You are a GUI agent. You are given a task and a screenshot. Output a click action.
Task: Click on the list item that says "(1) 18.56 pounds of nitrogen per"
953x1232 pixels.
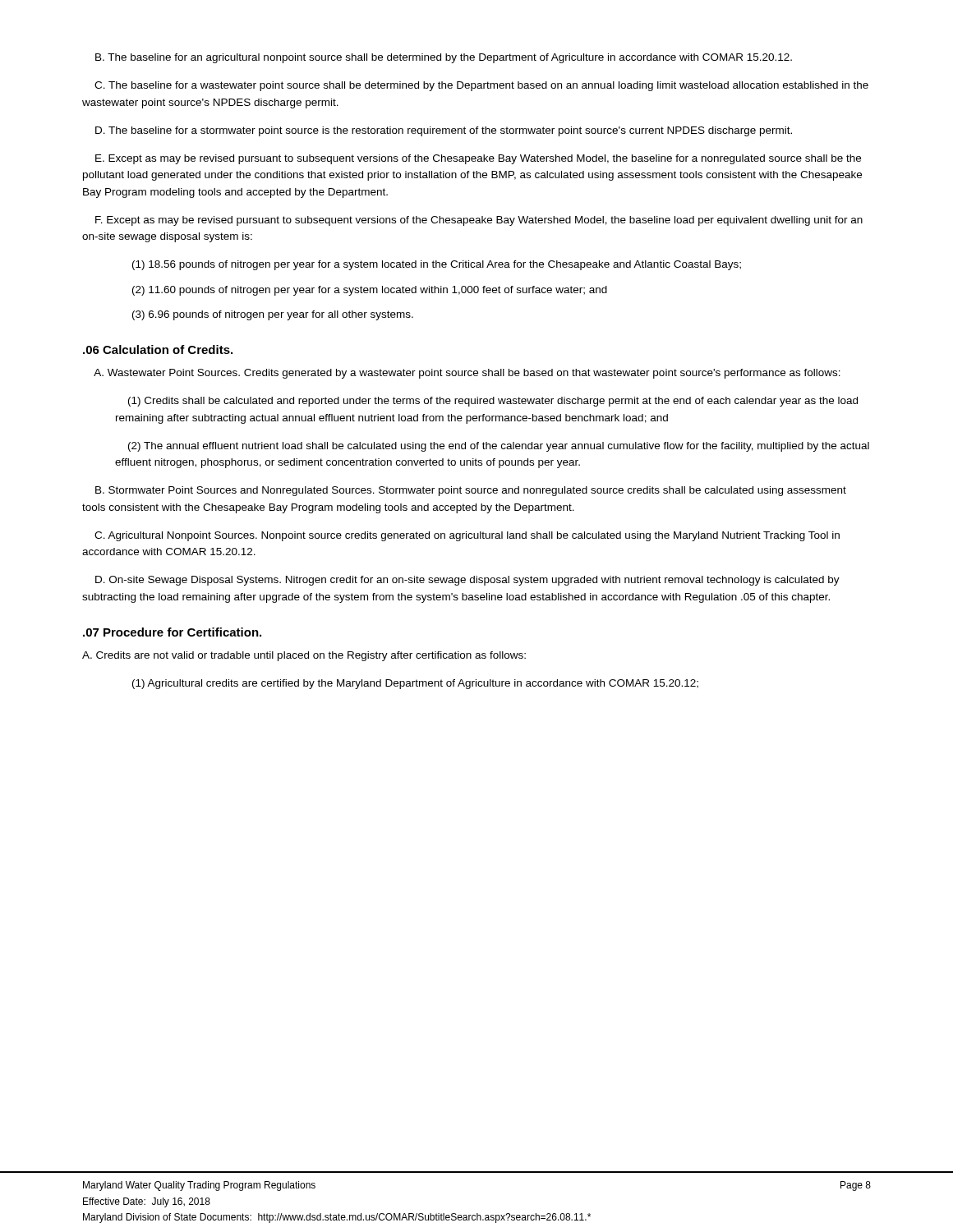437,264
